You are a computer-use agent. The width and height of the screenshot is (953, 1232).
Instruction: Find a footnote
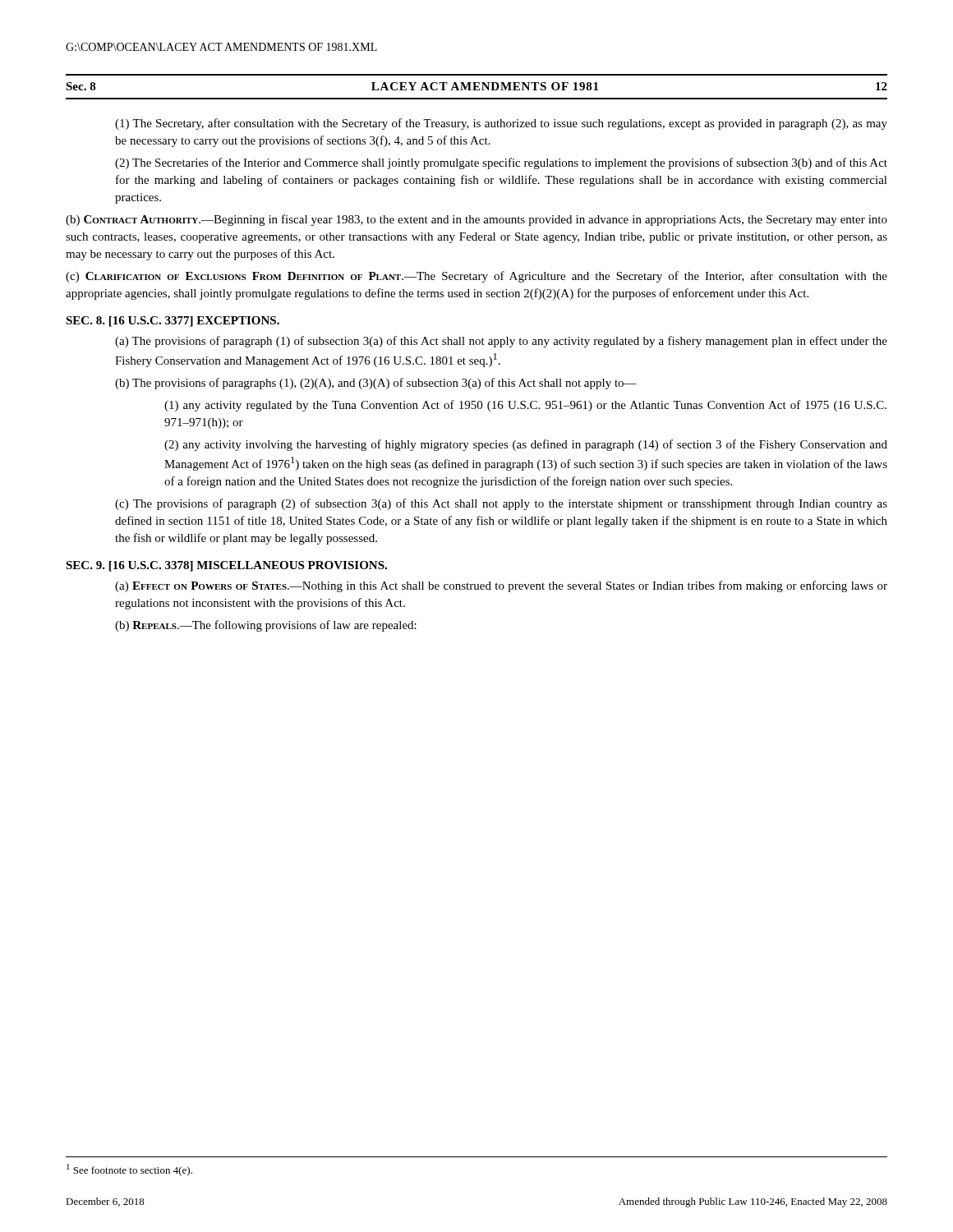click(x=129, y=1169)
